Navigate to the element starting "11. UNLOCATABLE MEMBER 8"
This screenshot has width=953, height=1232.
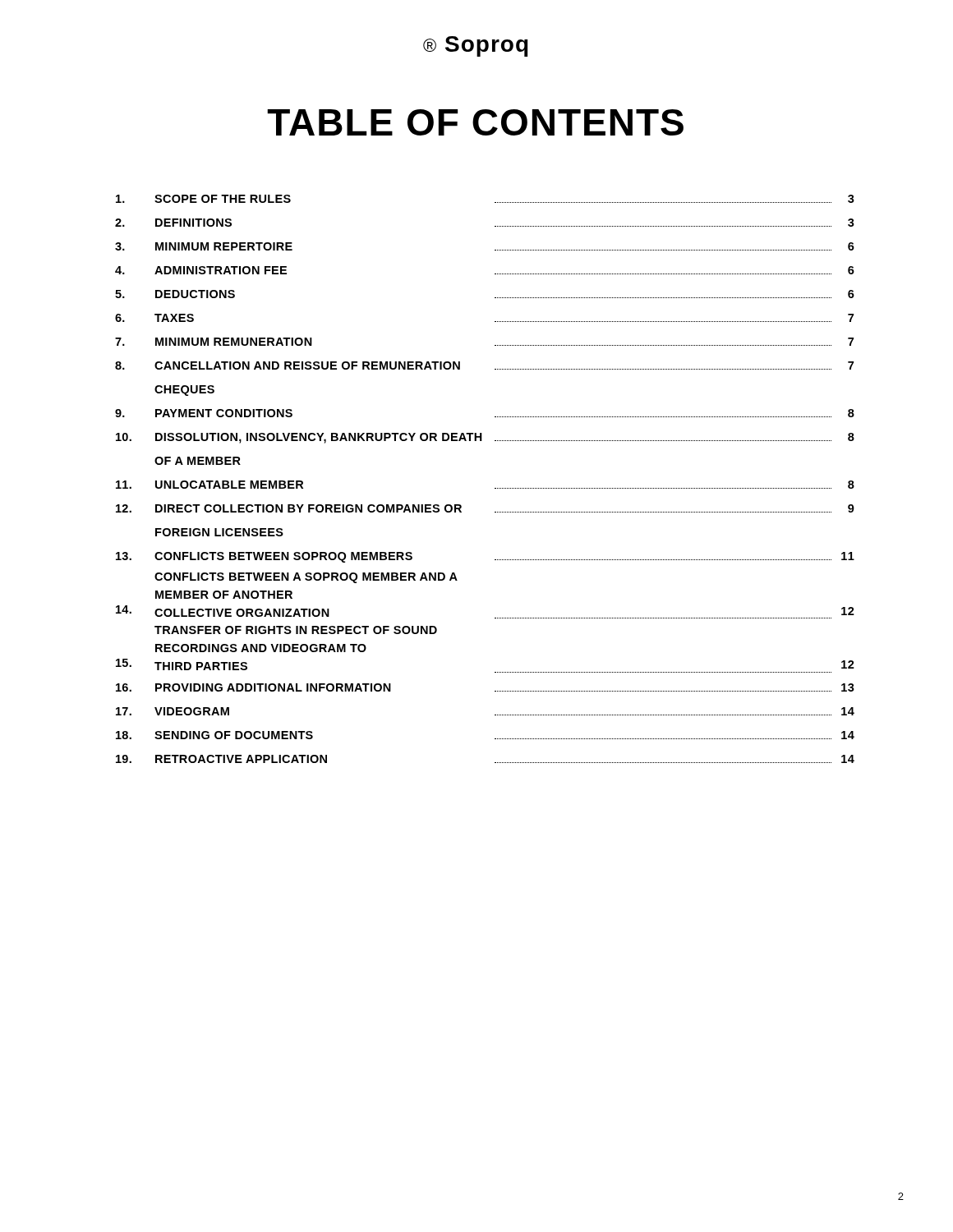point(485,485)
